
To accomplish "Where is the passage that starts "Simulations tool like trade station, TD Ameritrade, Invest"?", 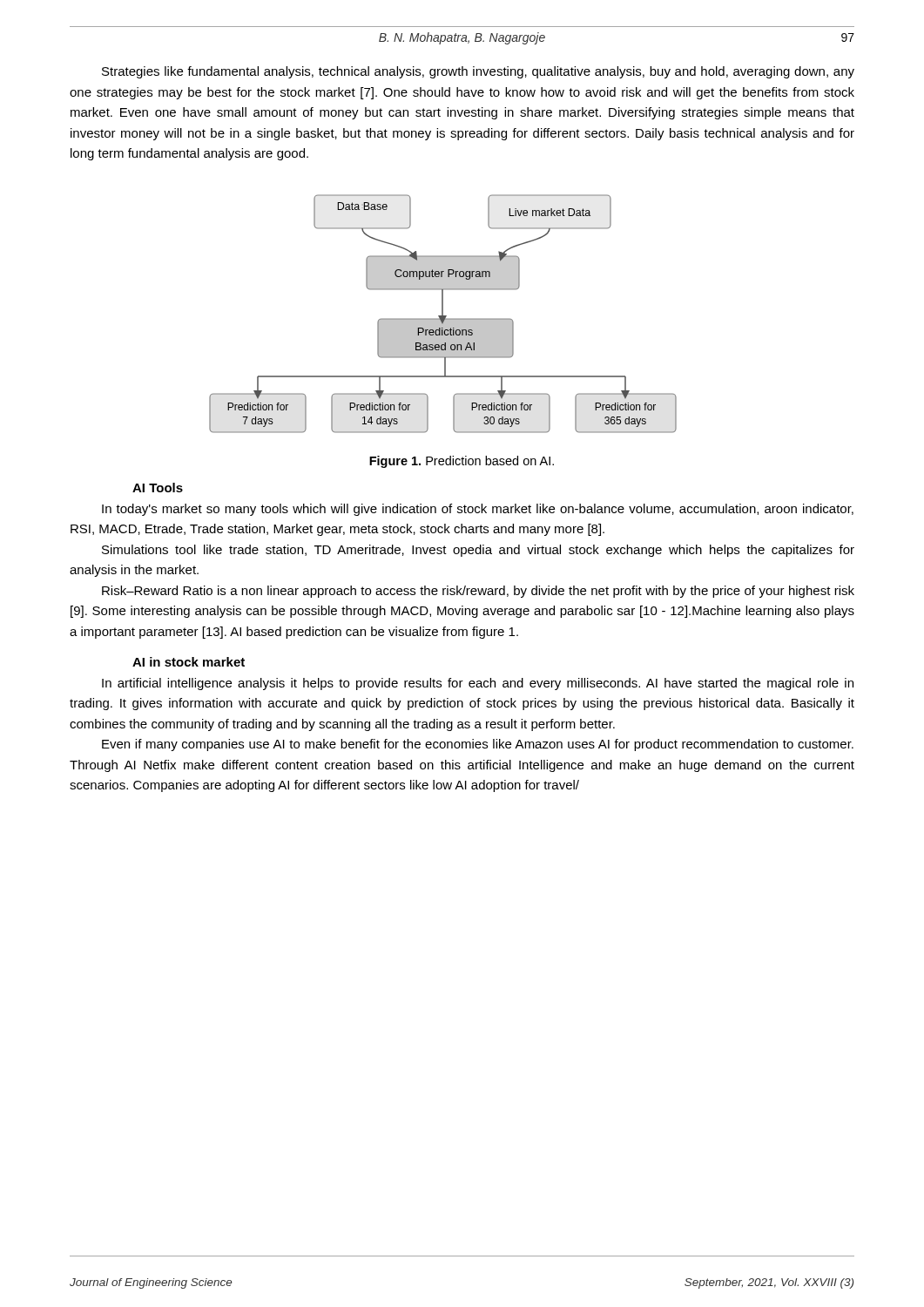I will [x=462, y=560].
